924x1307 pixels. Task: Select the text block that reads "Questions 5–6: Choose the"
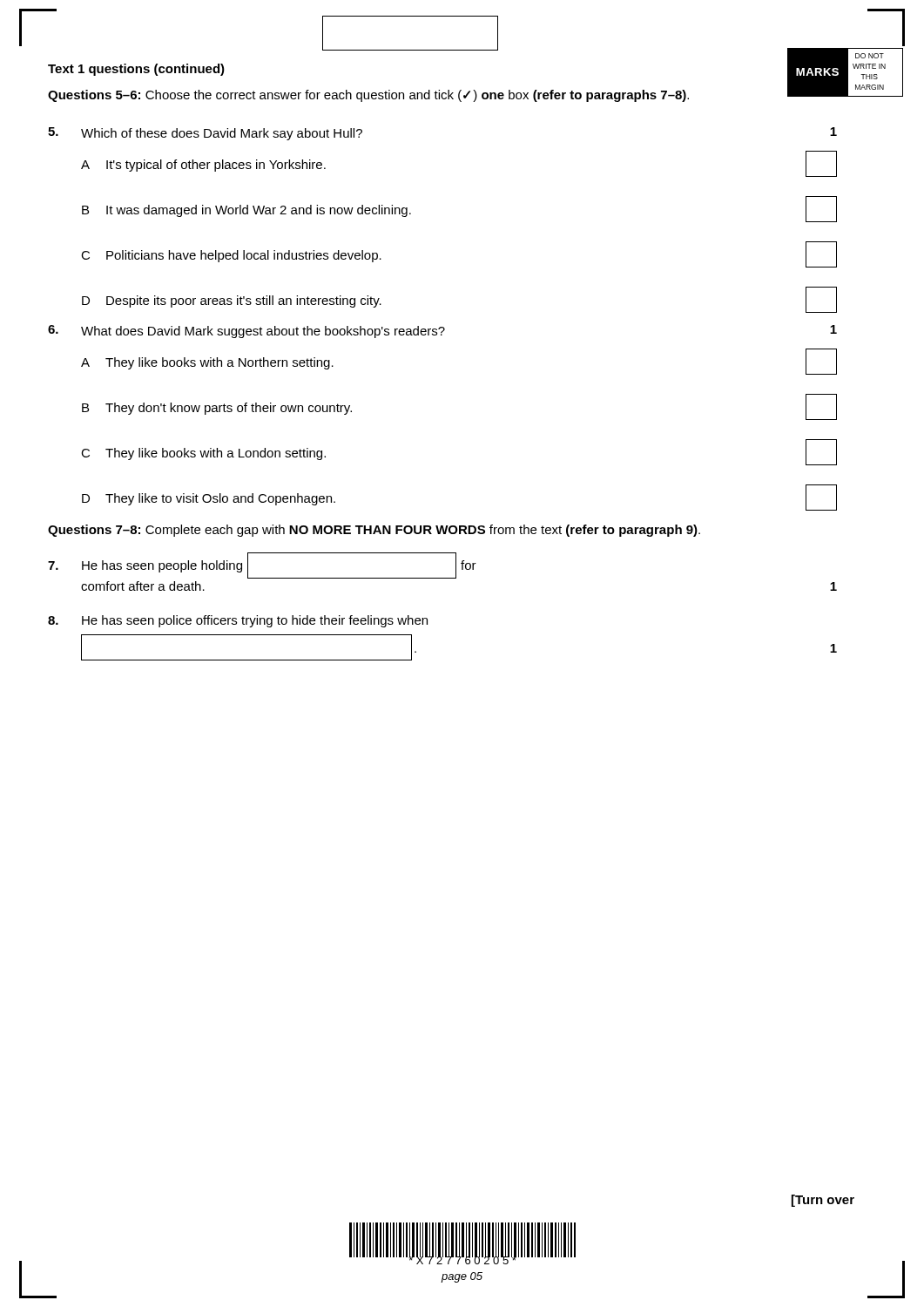pos(369,95)
